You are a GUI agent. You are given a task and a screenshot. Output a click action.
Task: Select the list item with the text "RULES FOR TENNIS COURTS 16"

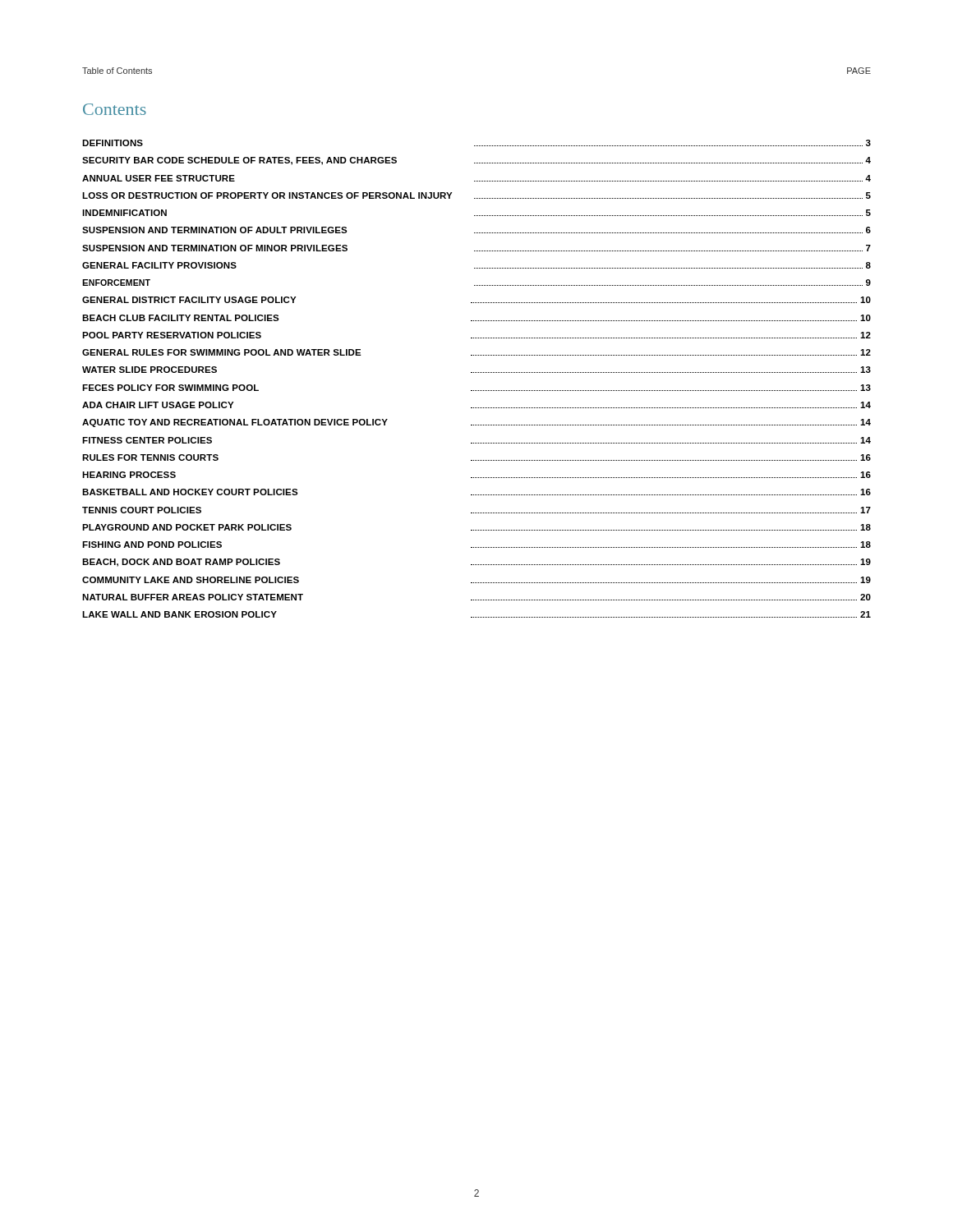476,458
